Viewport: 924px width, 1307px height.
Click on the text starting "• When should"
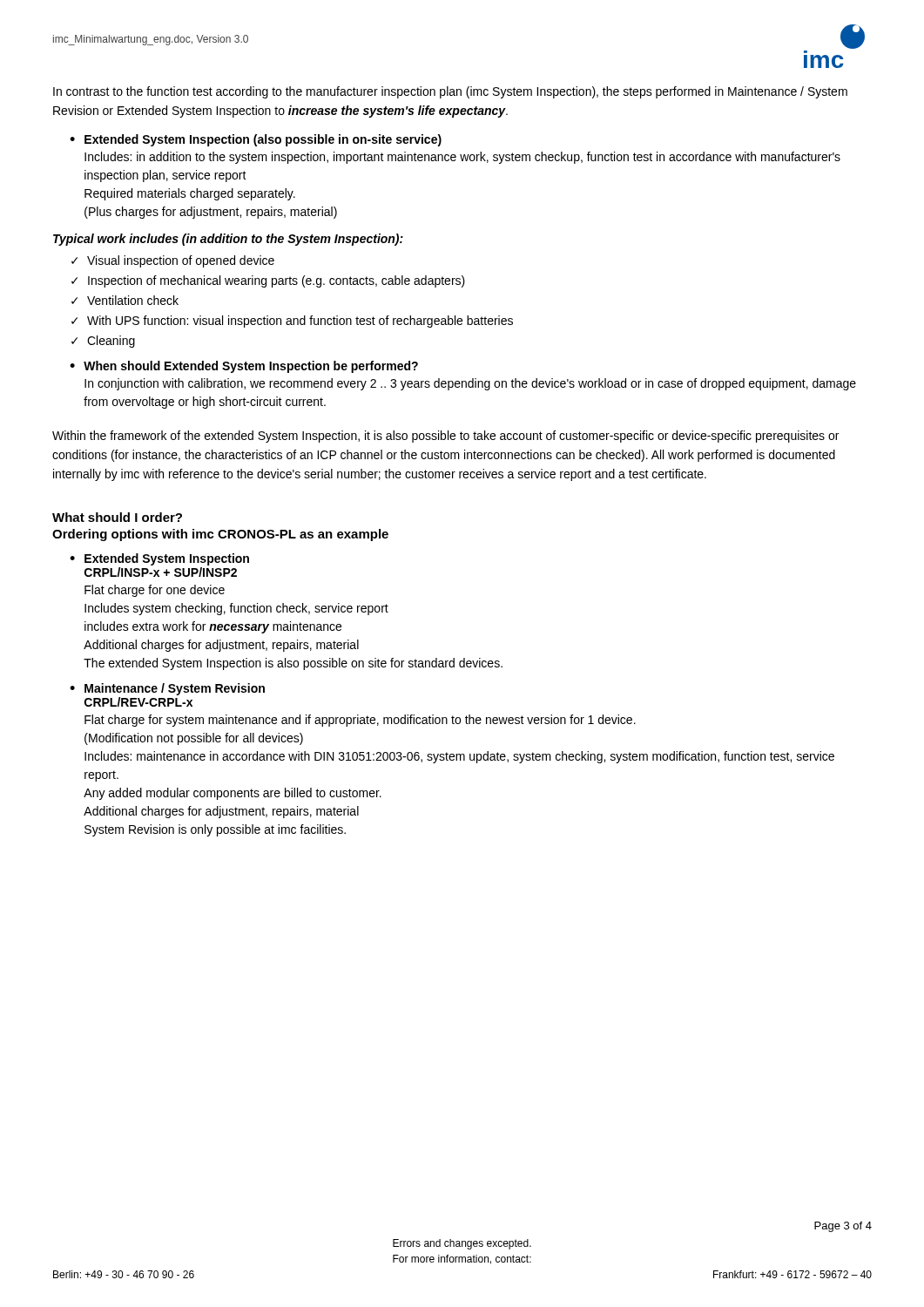coord(471,385)
